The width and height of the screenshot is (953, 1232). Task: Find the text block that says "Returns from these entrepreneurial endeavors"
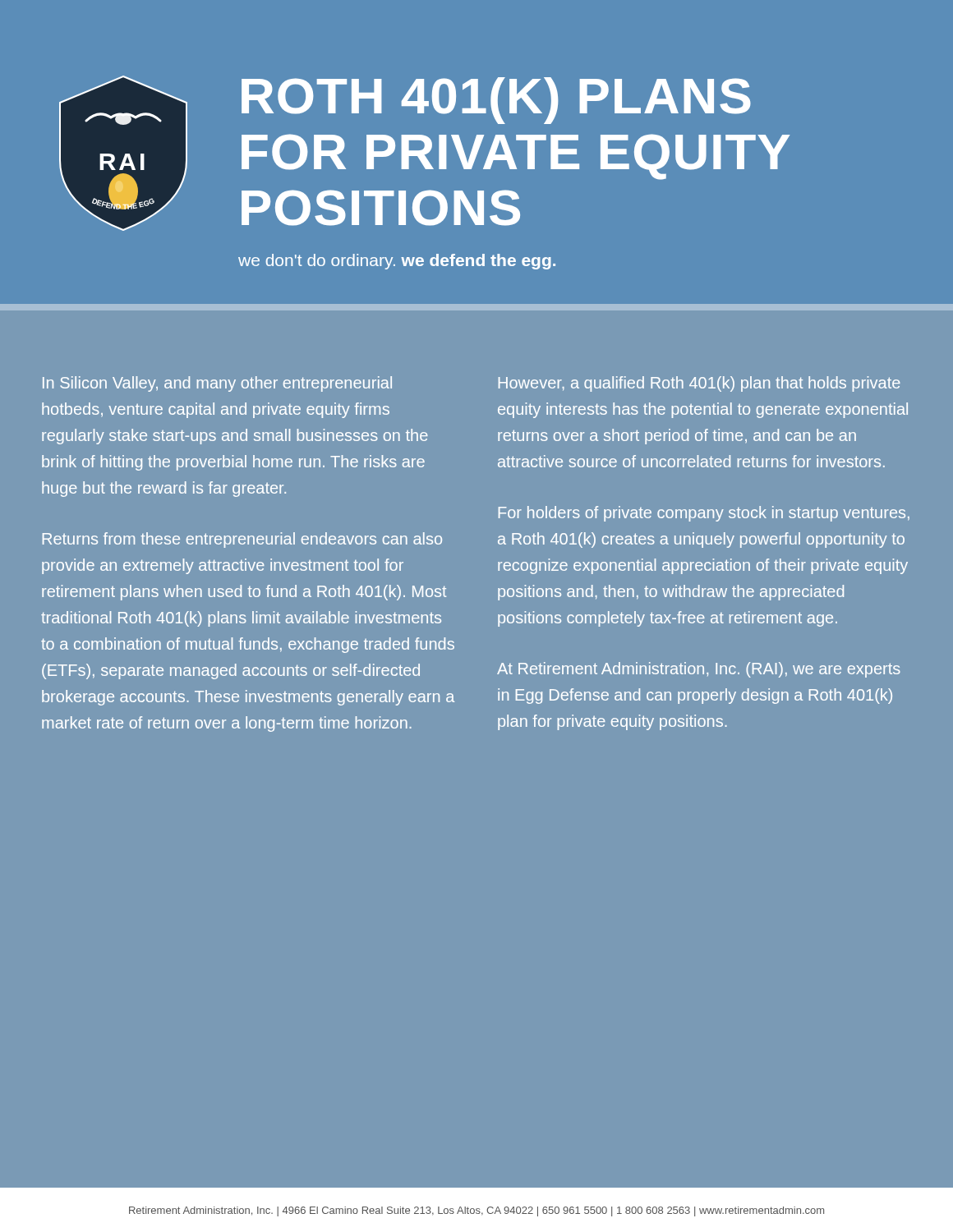click(248, 631)
